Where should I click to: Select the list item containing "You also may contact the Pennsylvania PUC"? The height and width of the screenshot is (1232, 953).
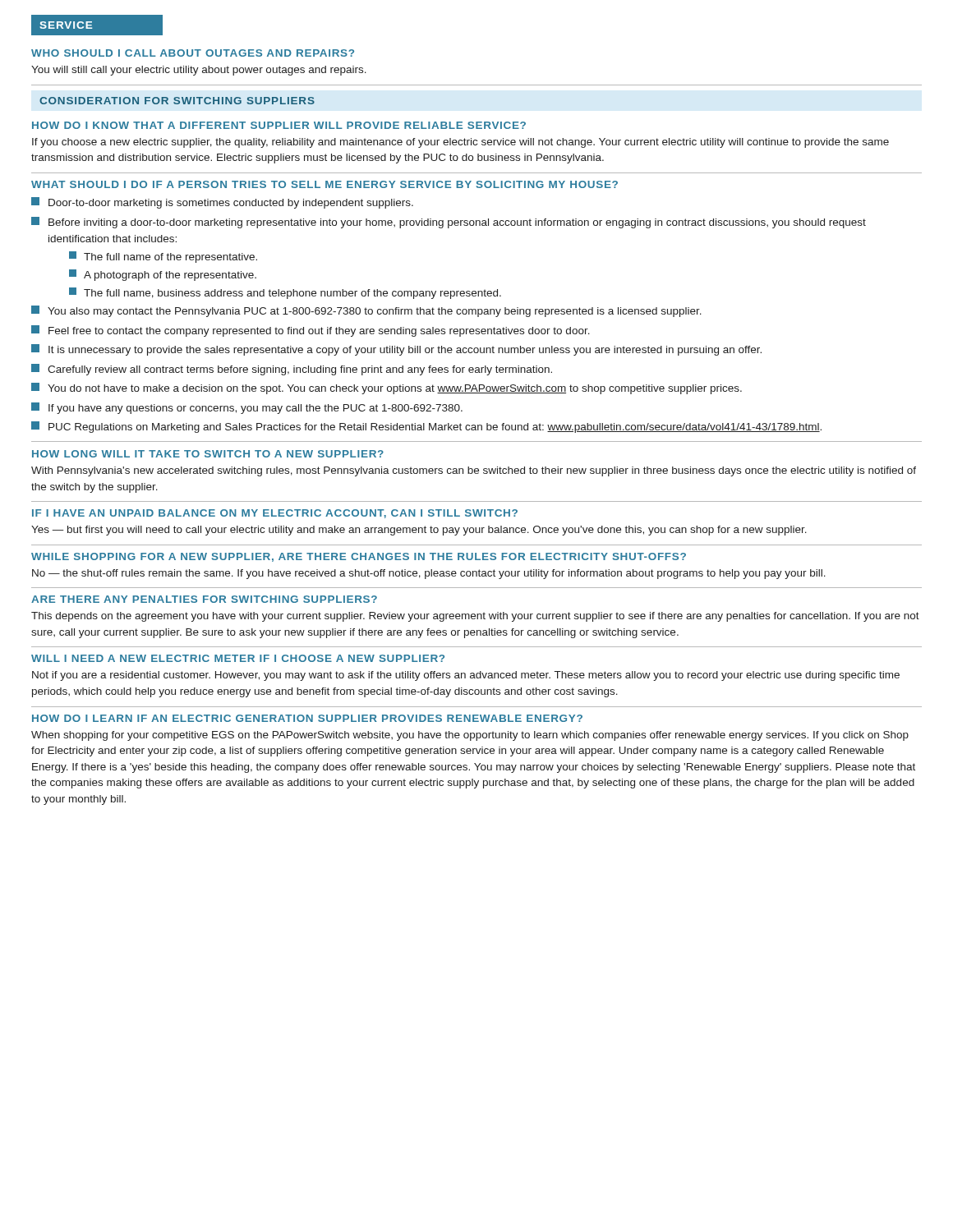367,311
